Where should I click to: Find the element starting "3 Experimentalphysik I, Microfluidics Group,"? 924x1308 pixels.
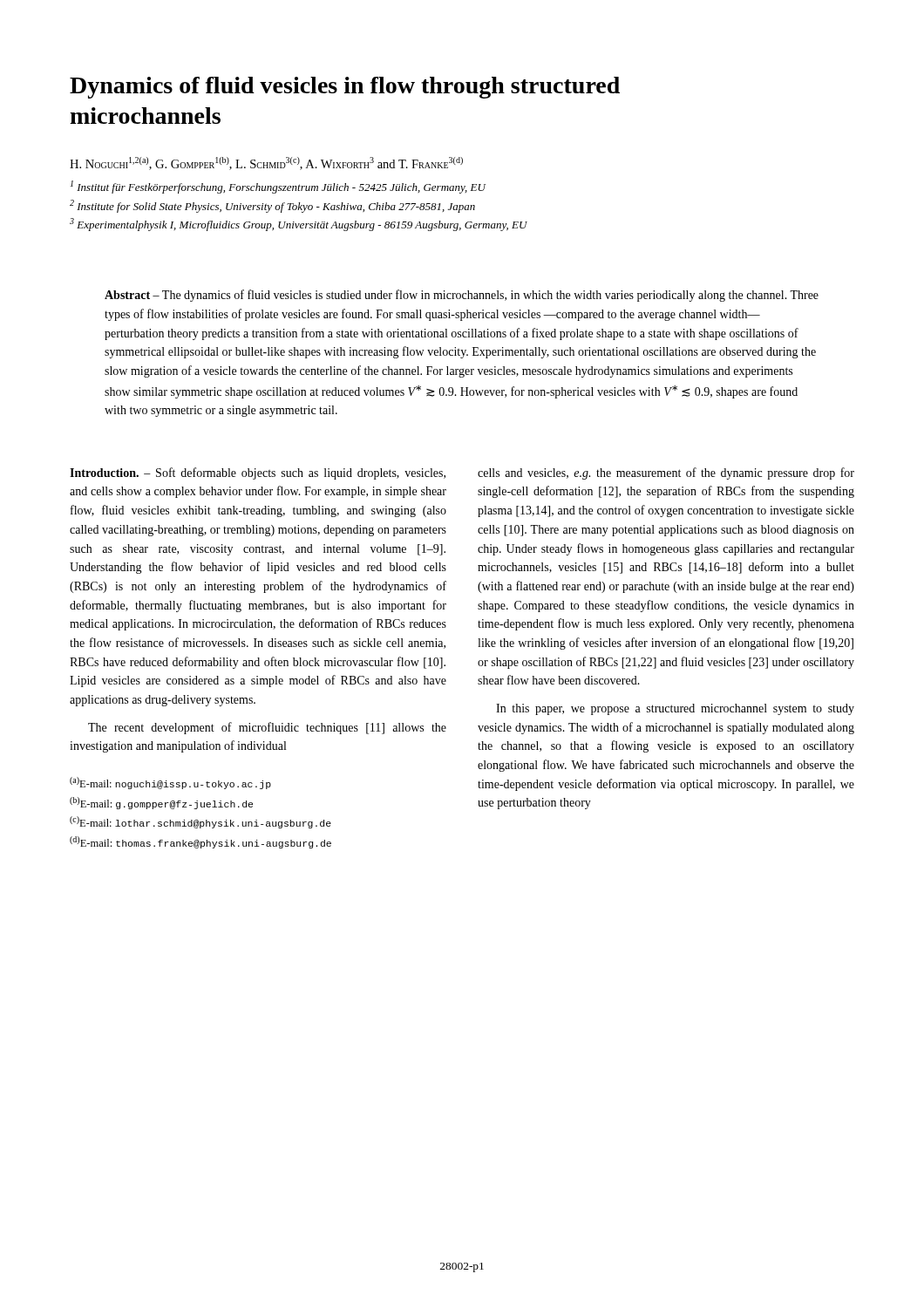pyautogui.click(x=298, y=224)
